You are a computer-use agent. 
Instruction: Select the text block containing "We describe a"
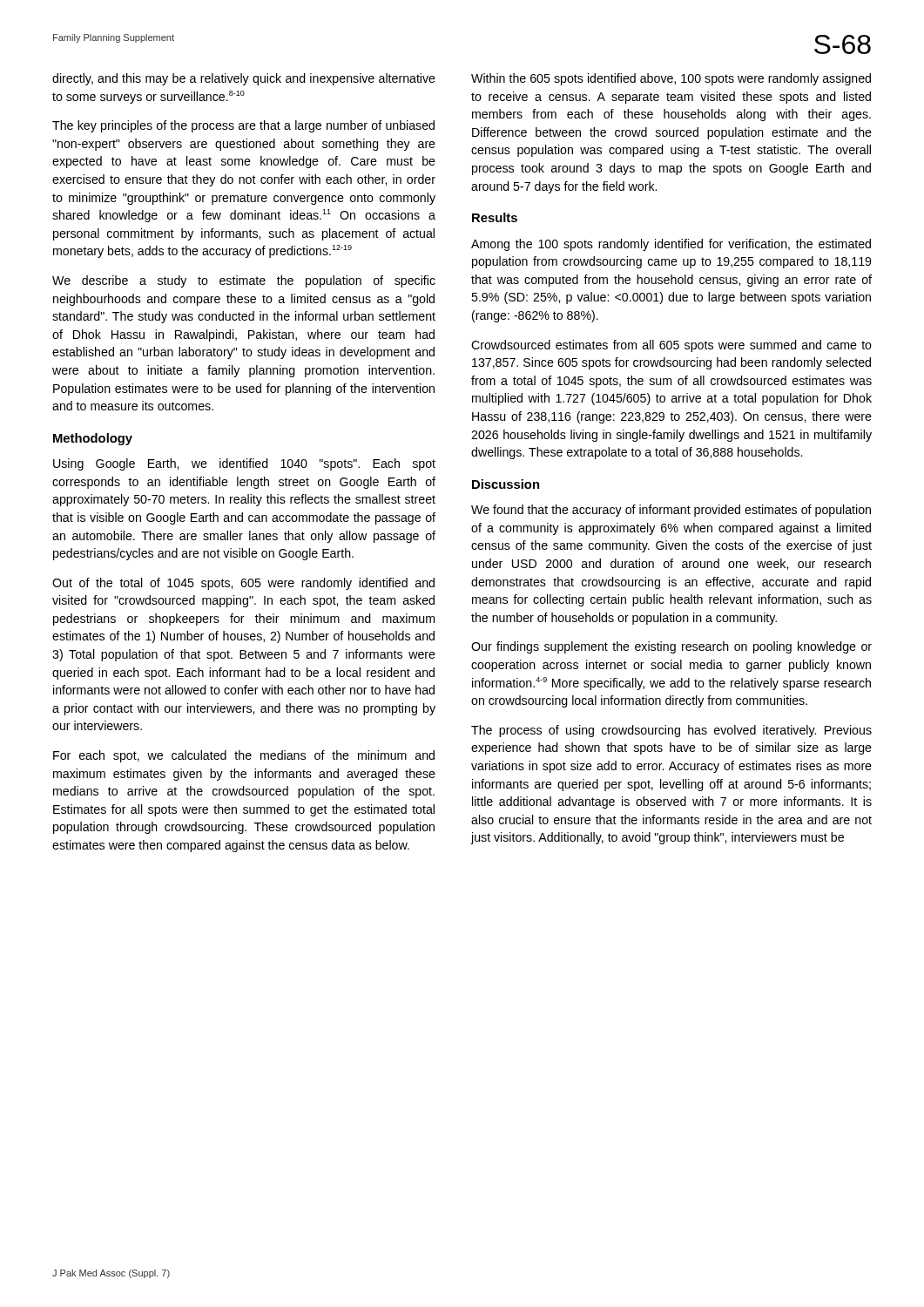[244, 343]
